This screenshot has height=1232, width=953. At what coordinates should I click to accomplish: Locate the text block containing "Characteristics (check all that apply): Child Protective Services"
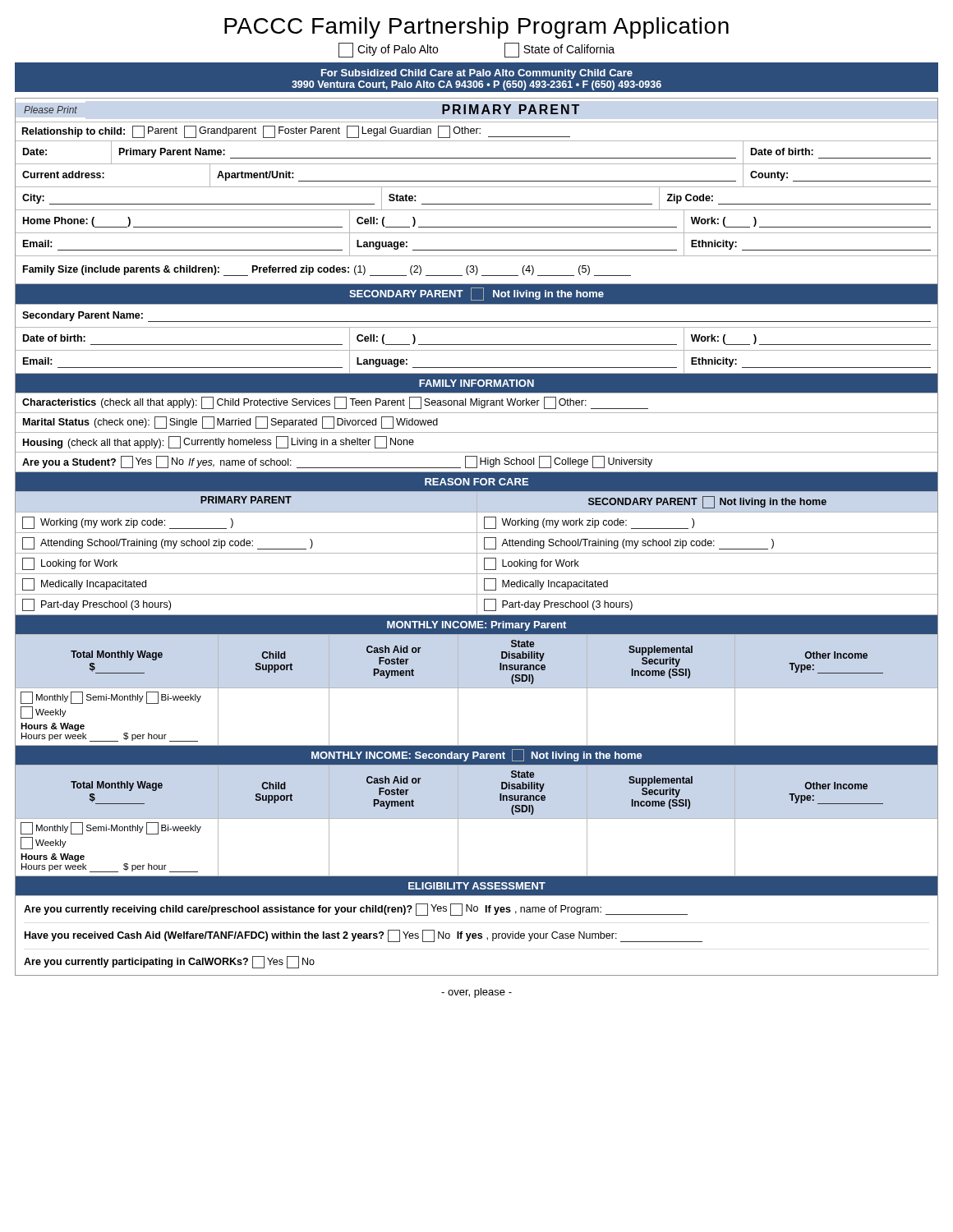335,403
